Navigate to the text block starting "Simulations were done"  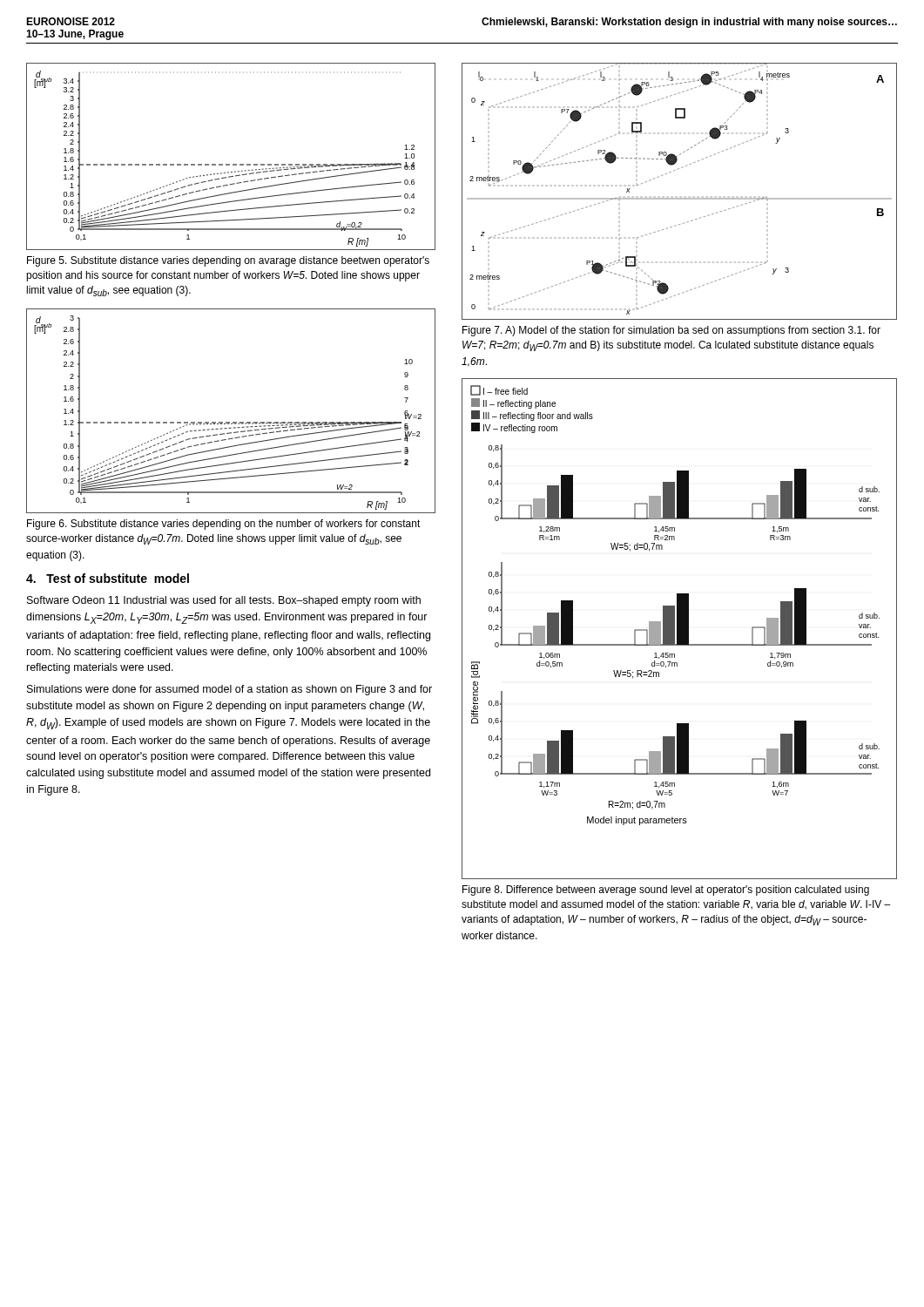click(229, 739)
